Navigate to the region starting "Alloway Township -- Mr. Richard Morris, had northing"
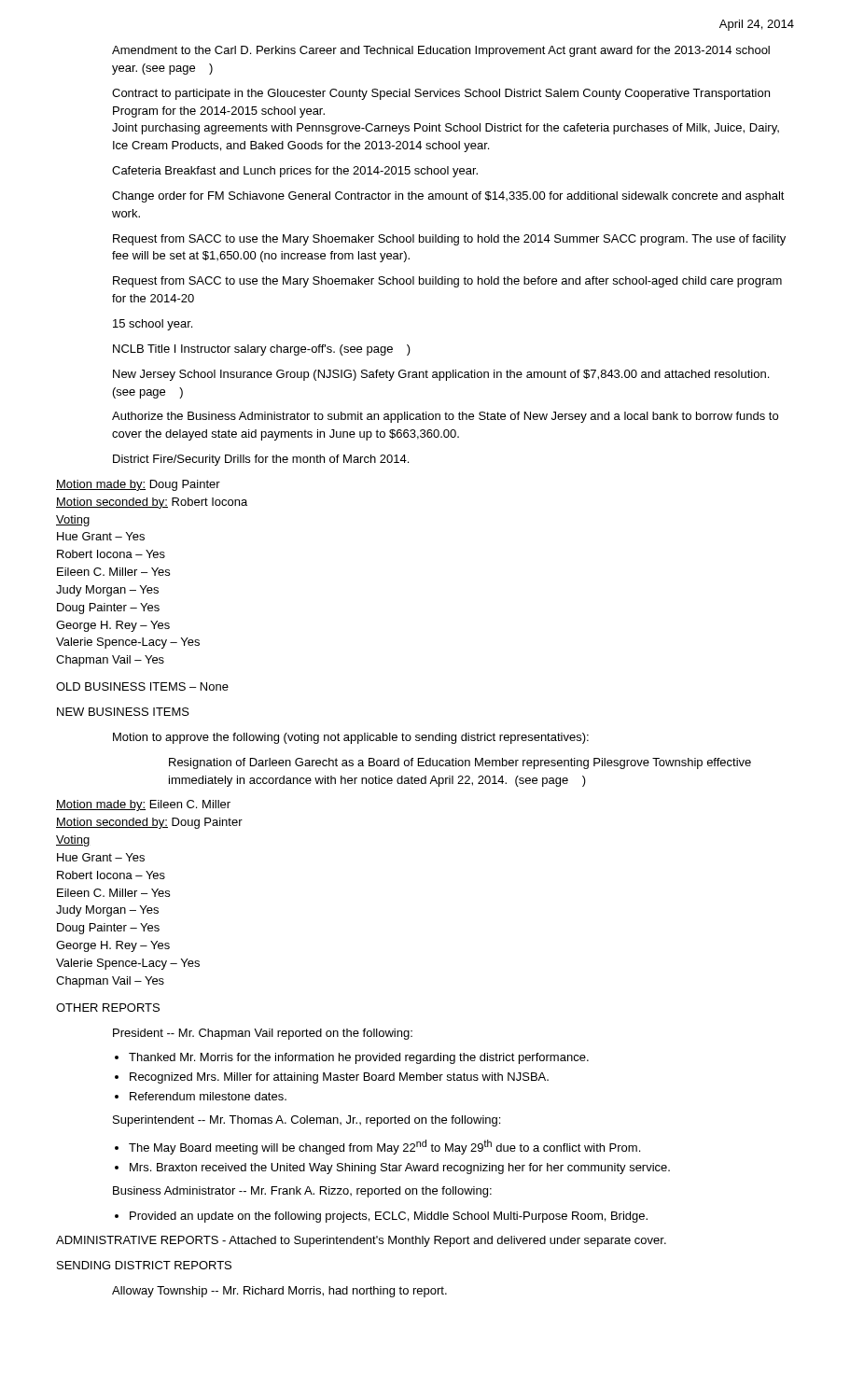The height and width of the screenshot is (1400, 850). tap(453, 1291)
